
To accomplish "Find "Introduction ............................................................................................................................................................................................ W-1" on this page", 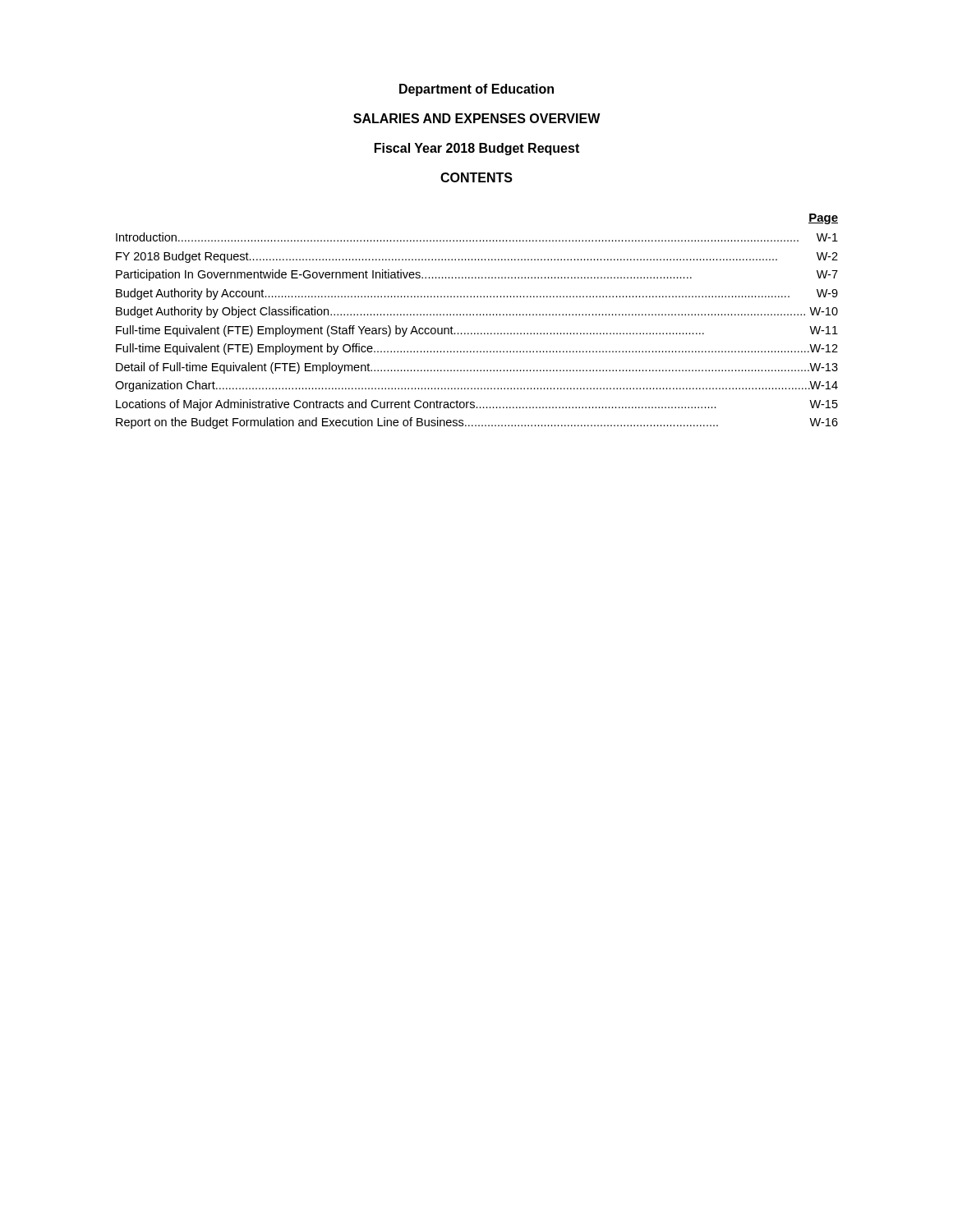I will pyautogui.click(x=476, y=238).
